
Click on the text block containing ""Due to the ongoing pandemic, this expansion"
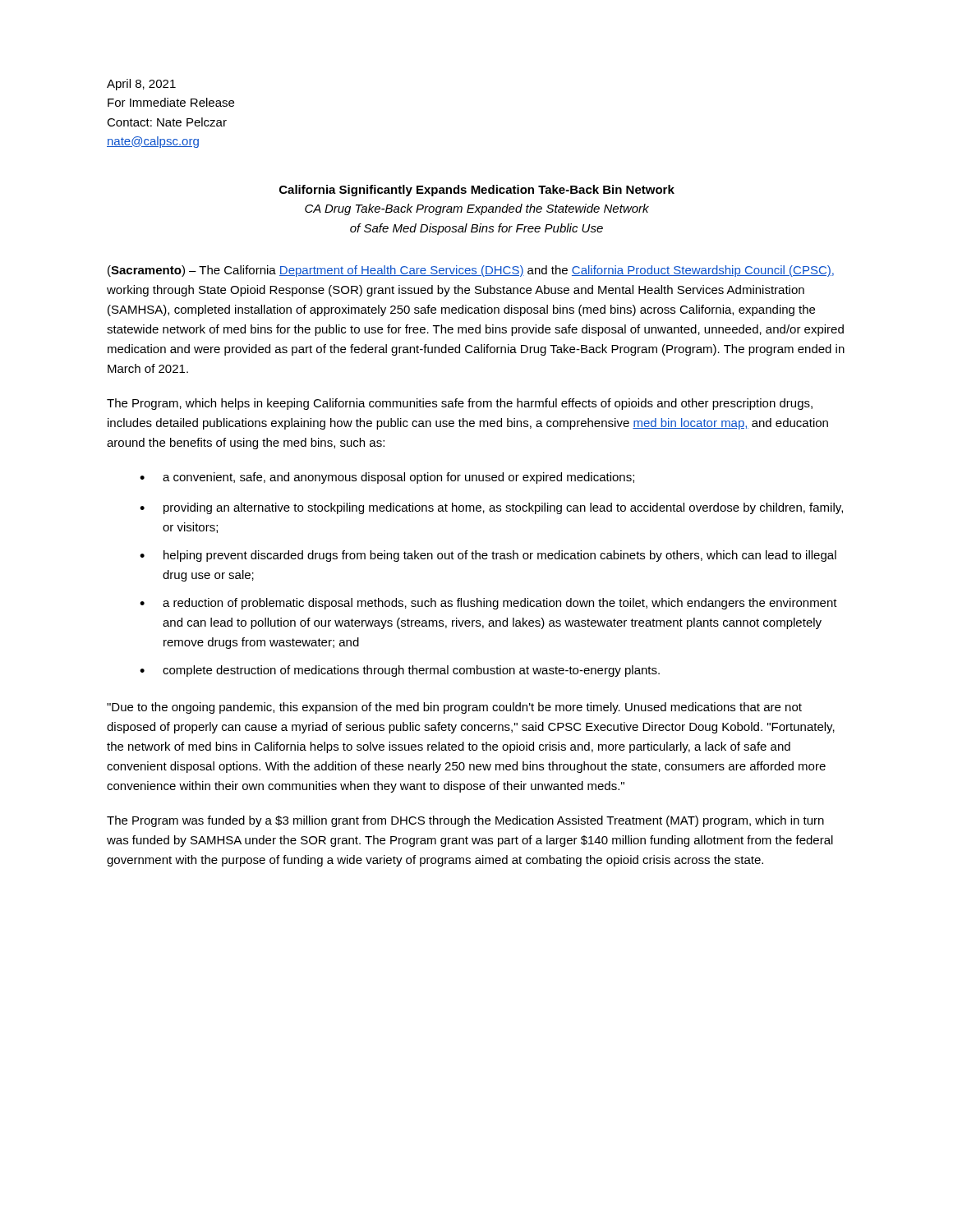click(x=471, y=746)
